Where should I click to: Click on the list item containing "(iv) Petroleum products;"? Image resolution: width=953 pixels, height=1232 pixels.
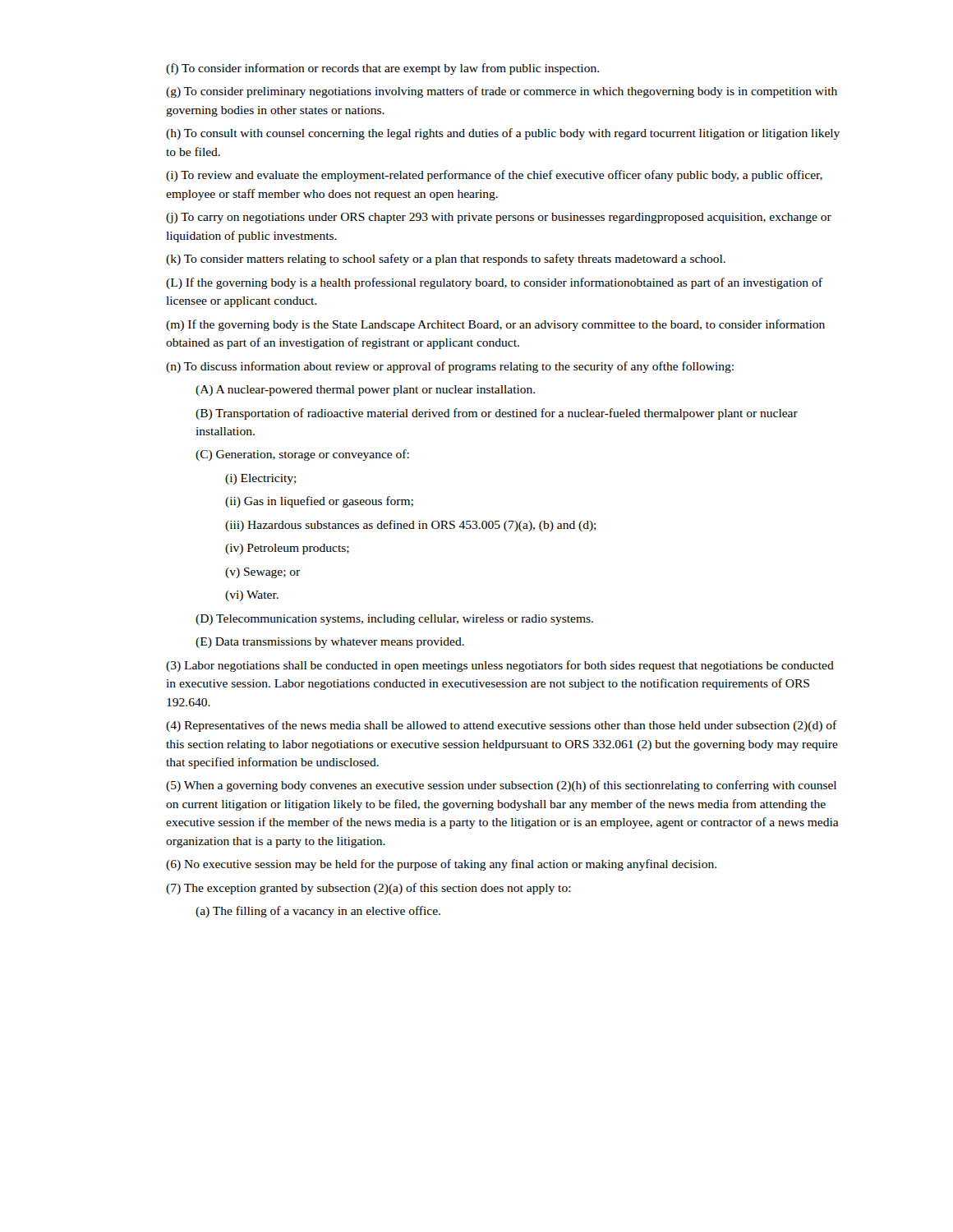click(x=287, y=548)
